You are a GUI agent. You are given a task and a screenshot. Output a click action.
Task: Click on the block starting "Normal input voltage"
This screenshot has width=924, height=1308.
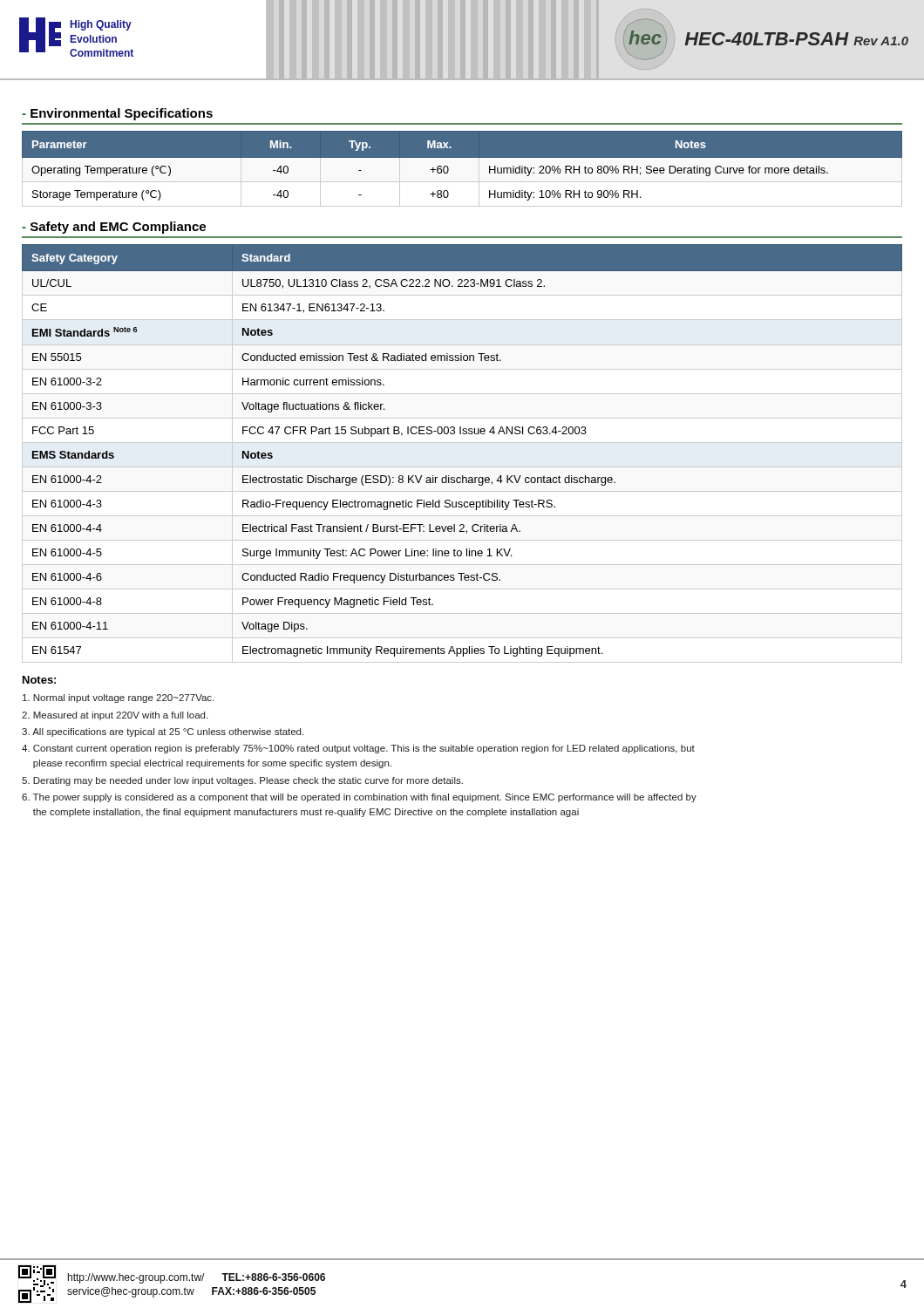(118, 698)
